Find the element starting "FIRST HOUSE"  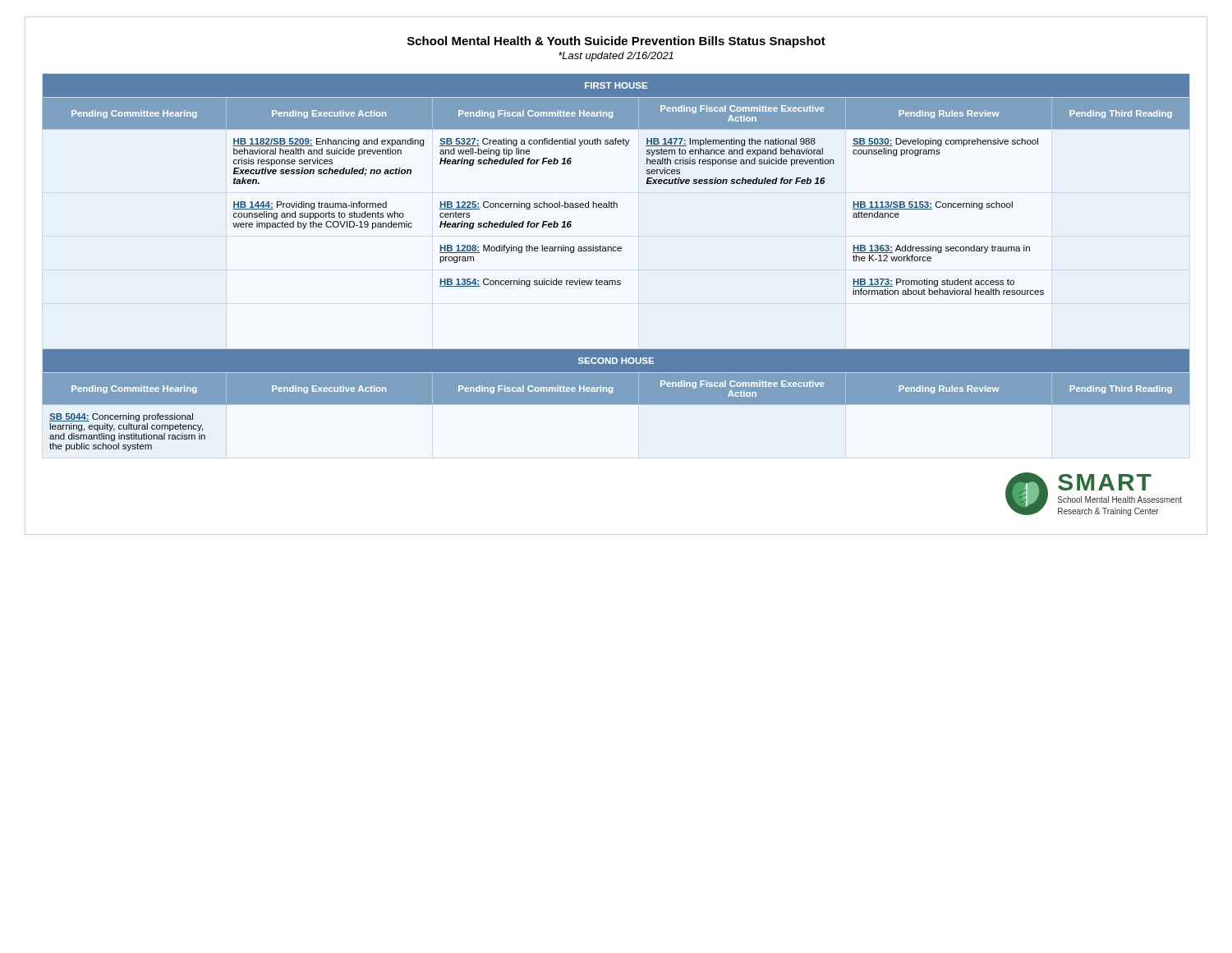pos(616,85)
